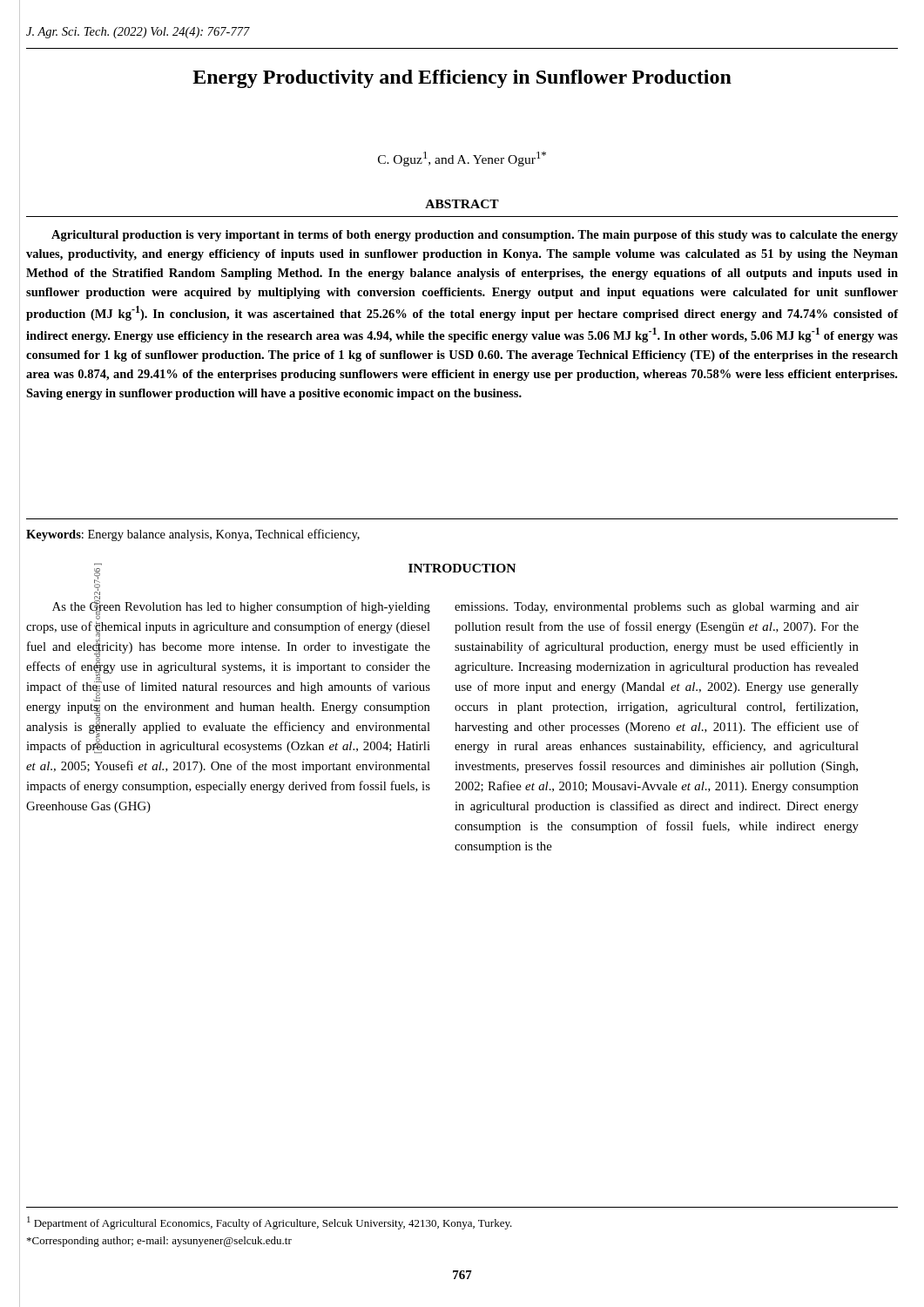Find the footnote
This screenshot has width=924, height=1307.
point(269,1230)
